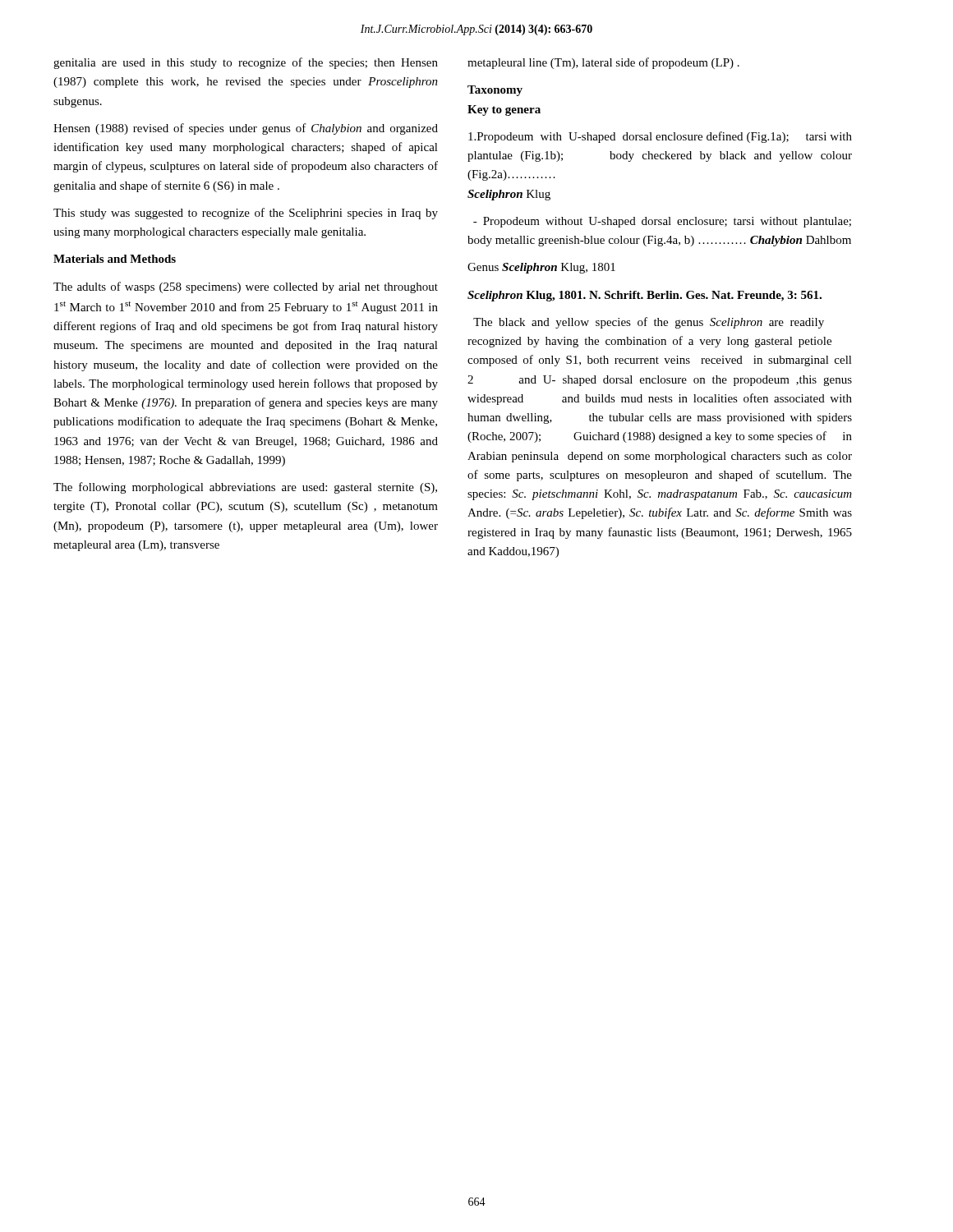Click the passage that begins "Genus Sceliphron Klug,"

(541, 268)
